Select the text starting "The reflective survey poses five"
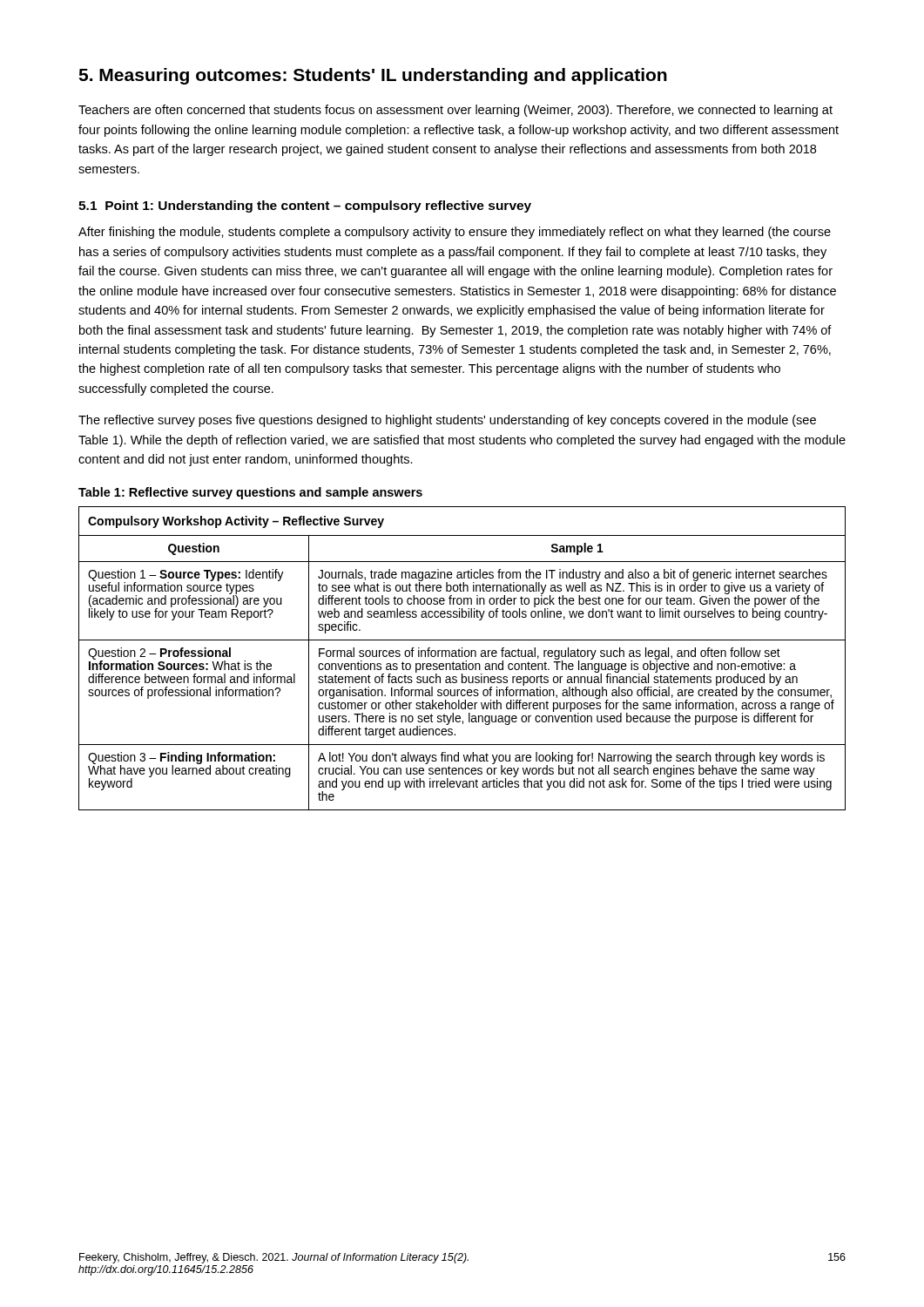Viewport: 924px width, 1307px height. pyautogui.click(x=462, y=440)
